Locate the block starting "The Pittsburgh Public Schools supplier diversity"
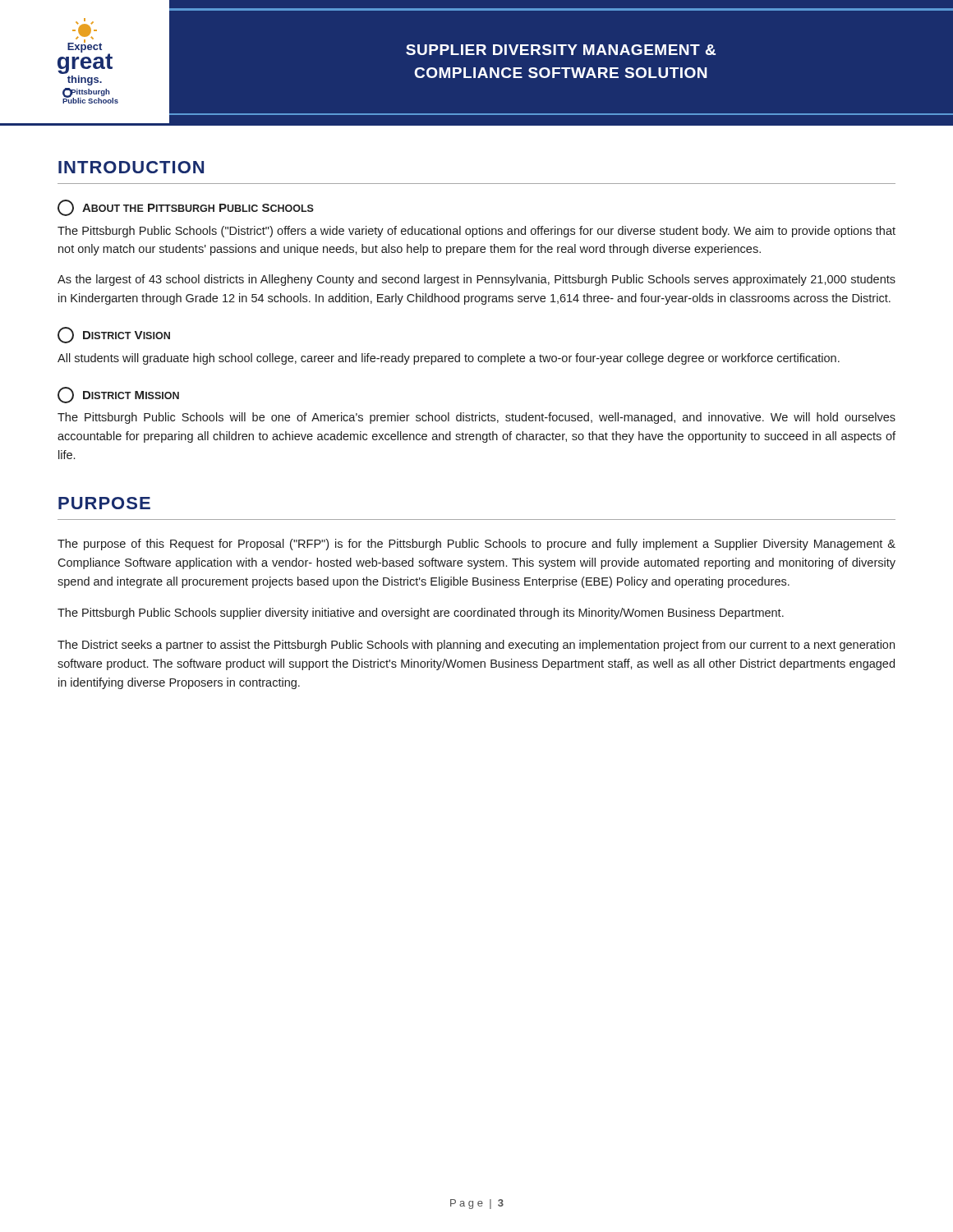This screenshot has height=1232, width=953. coord(421,613)
